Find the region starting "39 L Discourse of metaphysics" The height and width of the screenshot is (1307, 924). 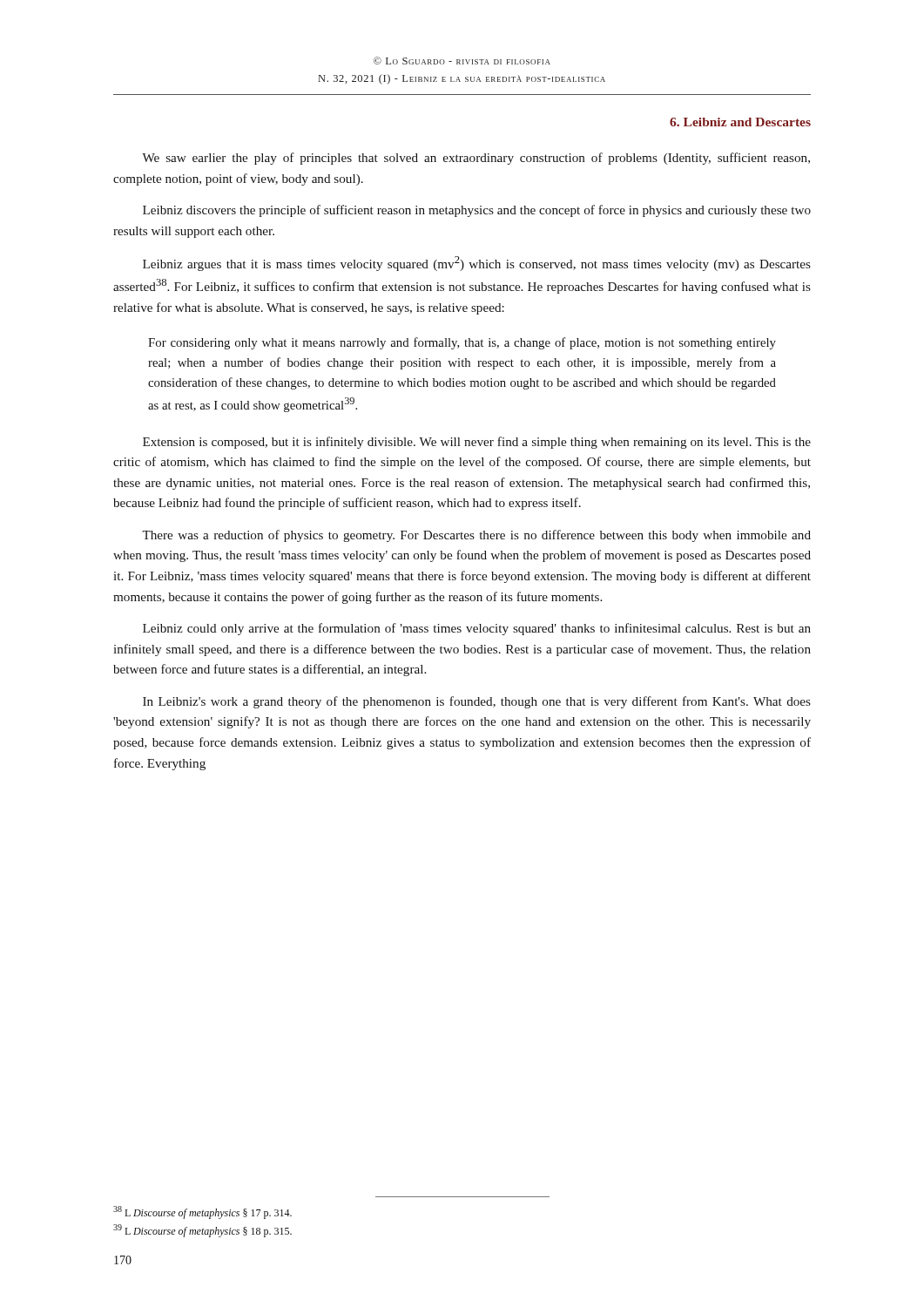(x=203, y=1230)
